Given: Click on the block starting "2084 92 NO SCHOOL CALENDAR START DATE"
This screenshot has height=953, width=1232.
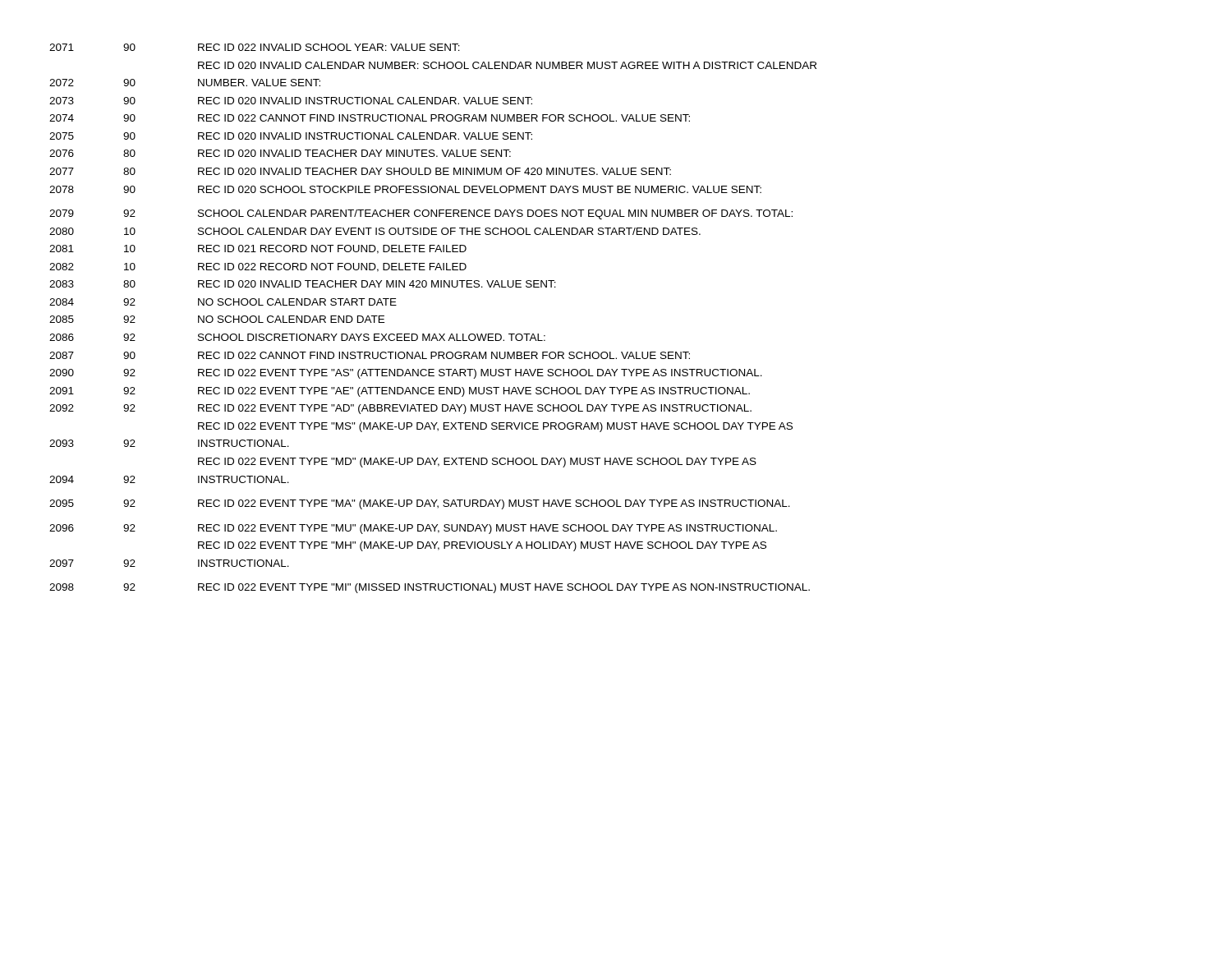Looking at the screenshot, I should (223, 302).
